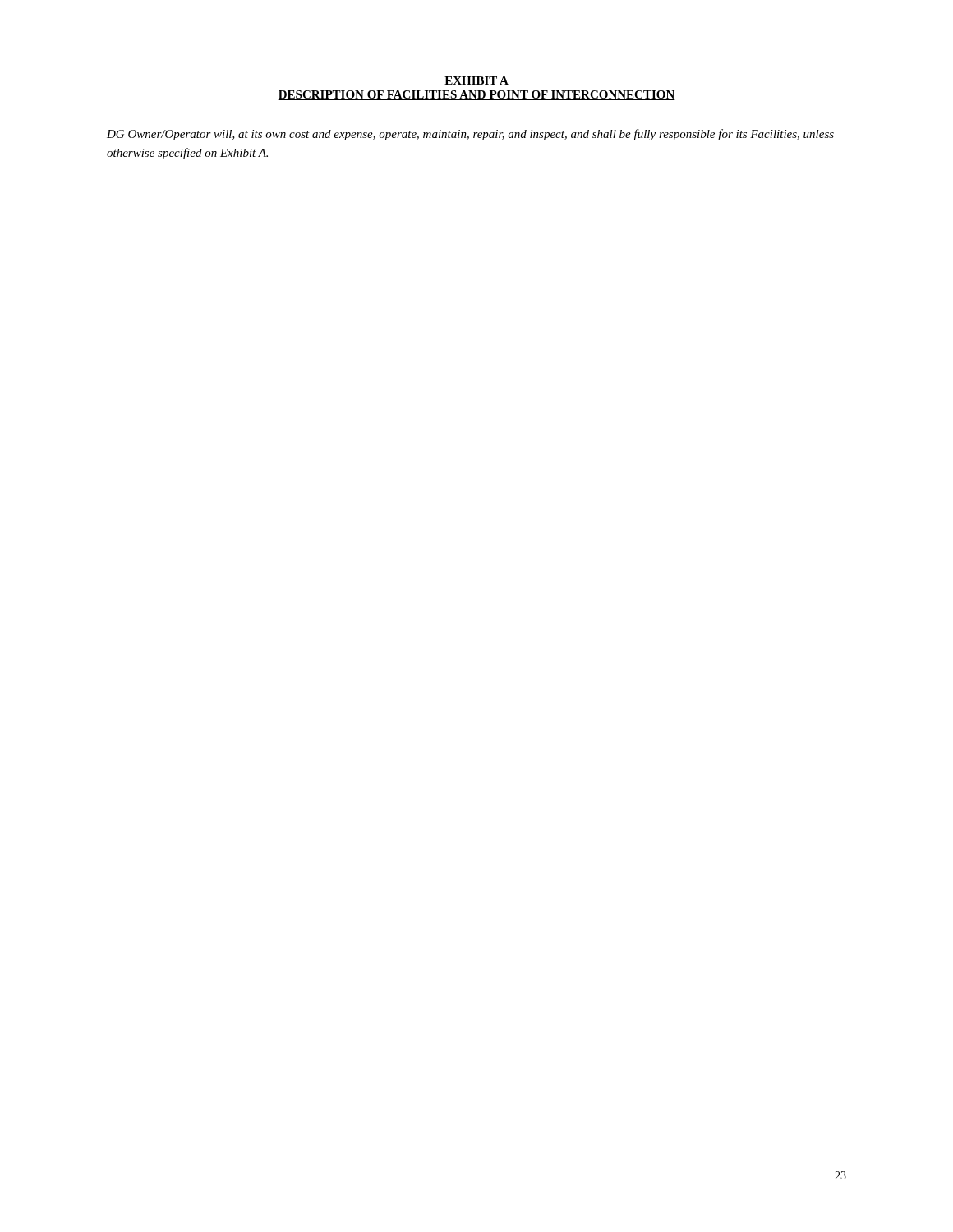Image resolution: width=953 pixels, height=1232 pixels.
Task: Locate the element starting "EXHIBIT A DESCRIPTION OF"
Action: 476,88
